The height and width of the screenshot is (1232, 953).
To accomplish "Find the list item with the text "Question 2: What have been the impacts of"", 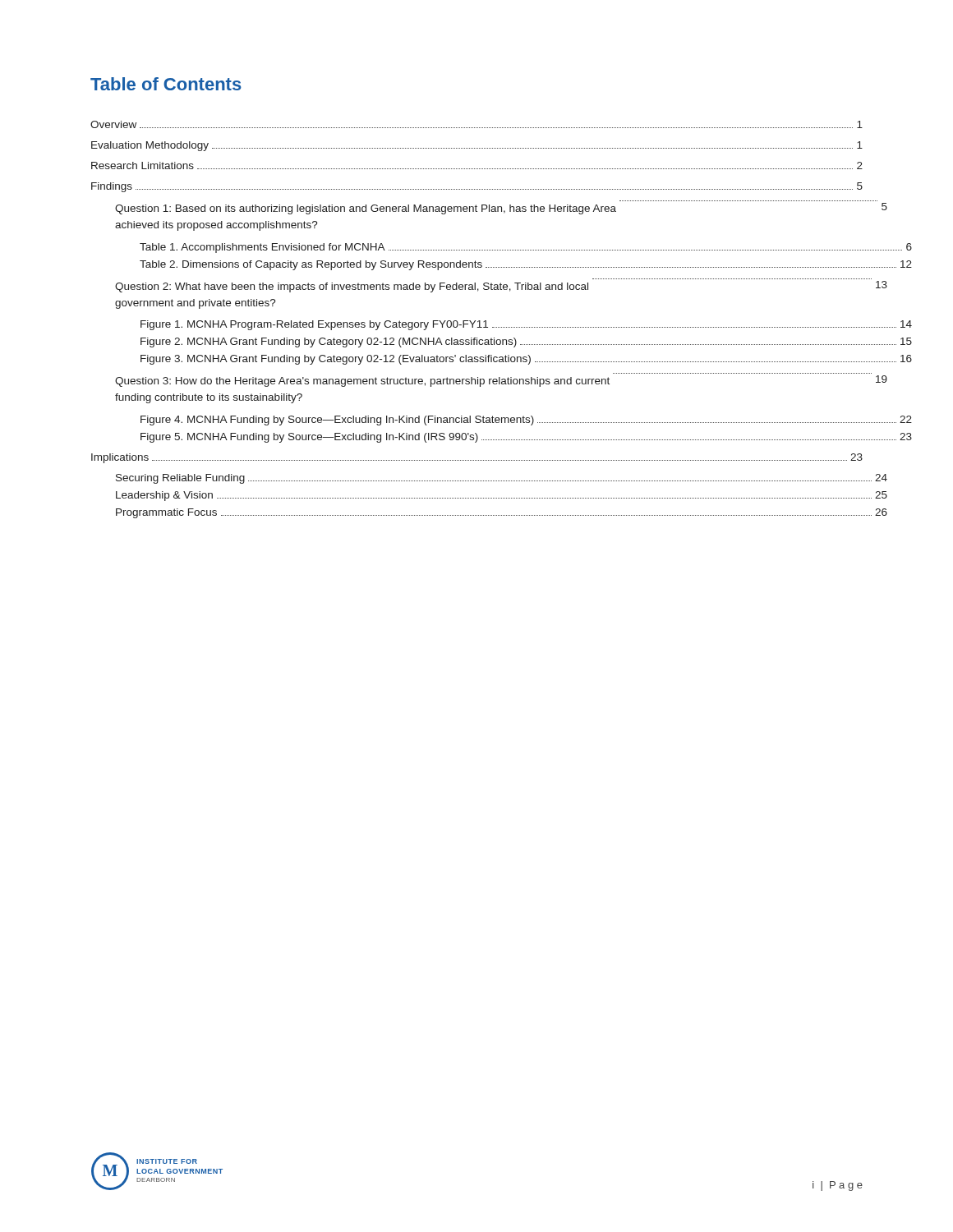I will click(501, 295).
